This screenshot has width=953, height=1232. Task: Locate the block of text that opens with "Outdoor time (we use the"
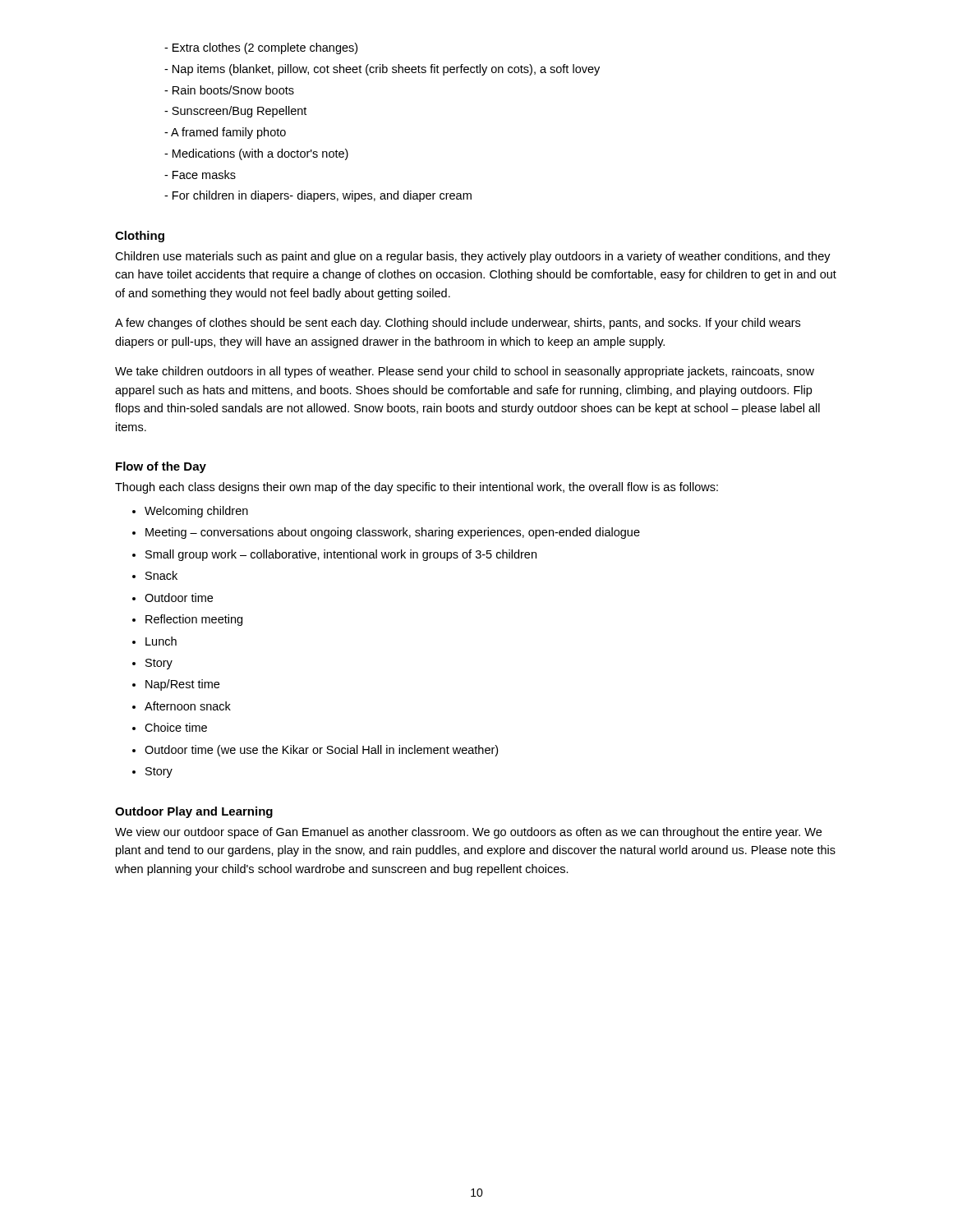coord(322,750)
